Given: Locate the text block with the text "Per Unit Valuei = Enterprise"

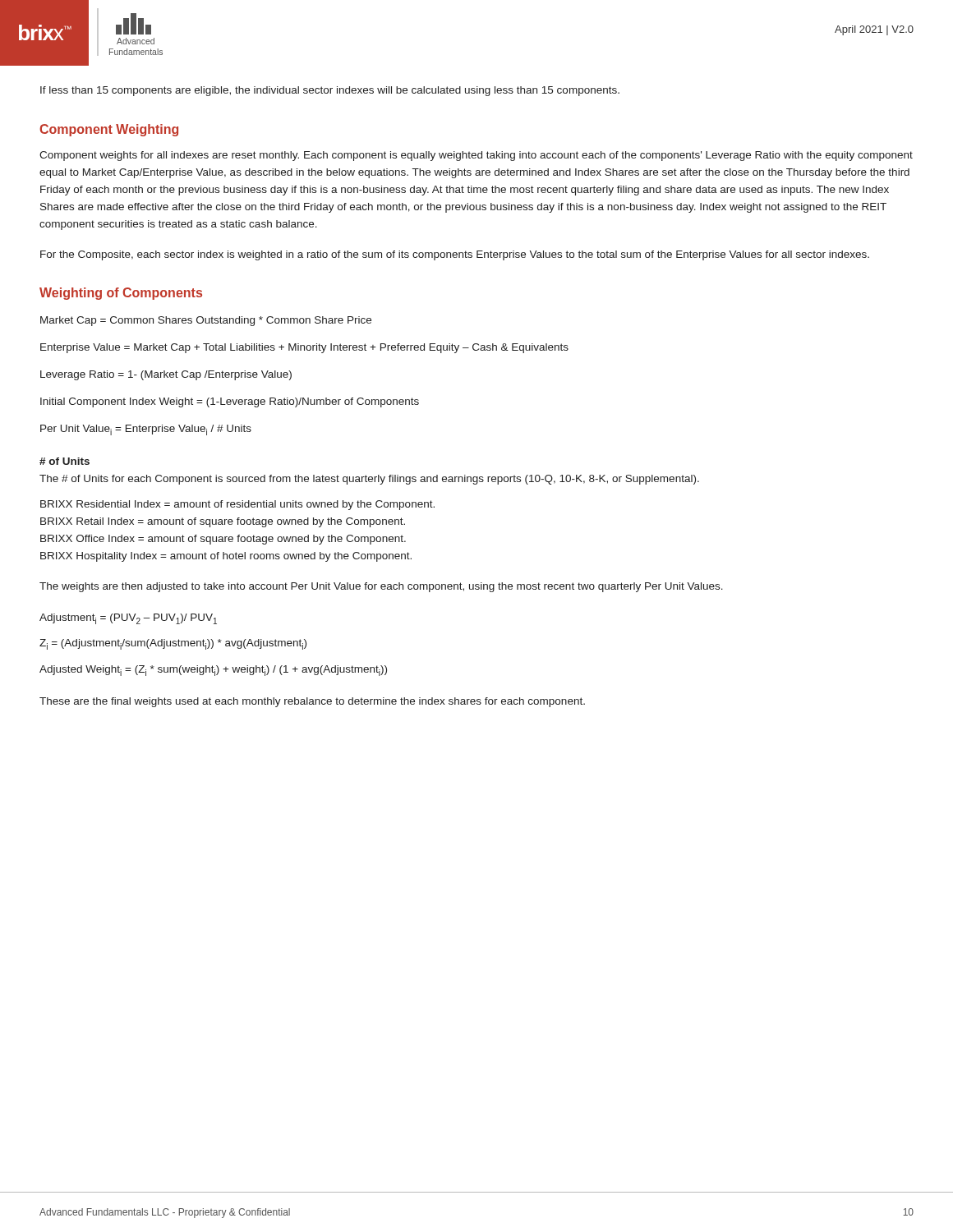Looking at the screenshot, I should pyautogui.click(x=145, y=430).
